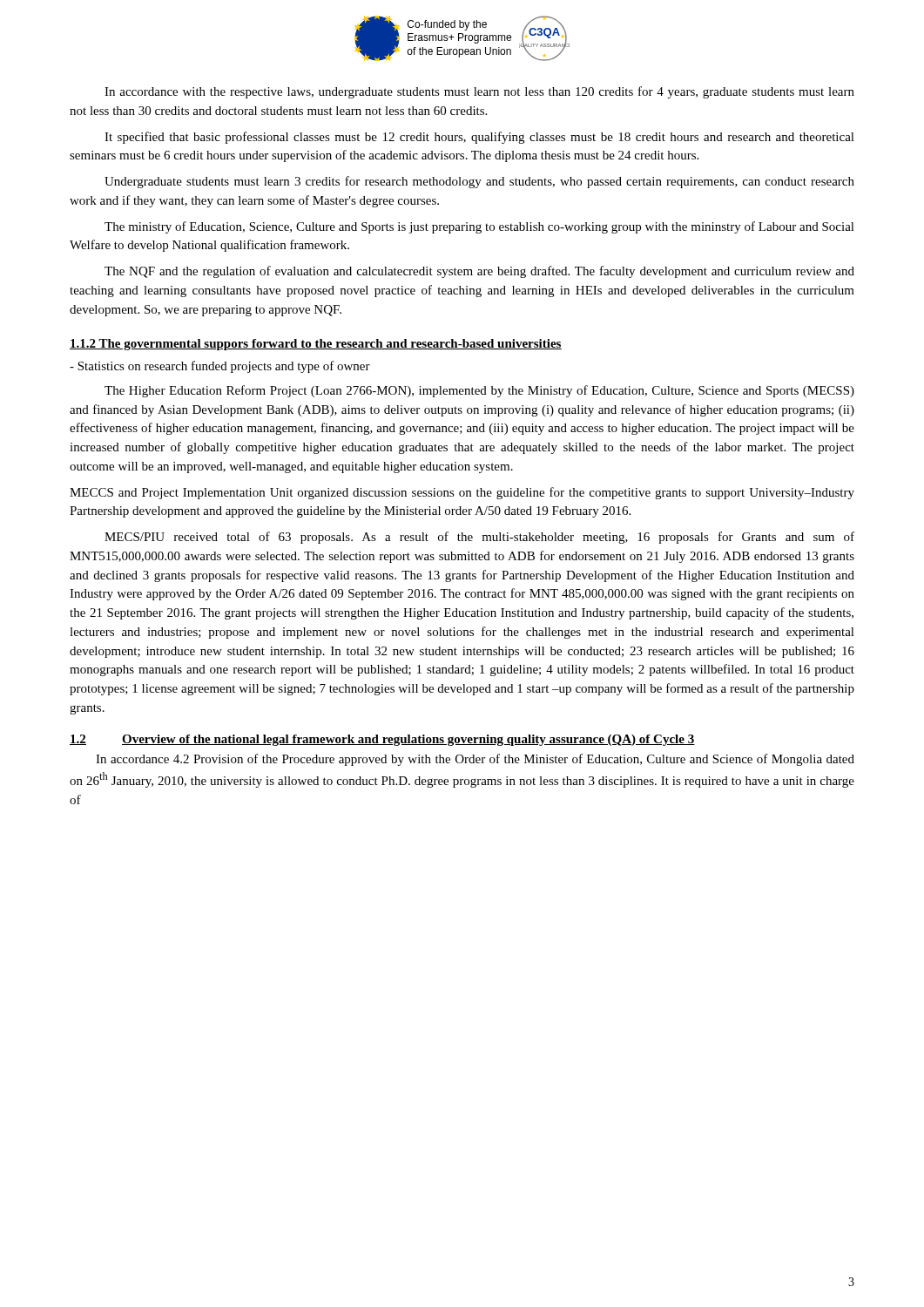Select the passage starting "MECS/PIU received total of 63 proposals. As"

[462, 623]
